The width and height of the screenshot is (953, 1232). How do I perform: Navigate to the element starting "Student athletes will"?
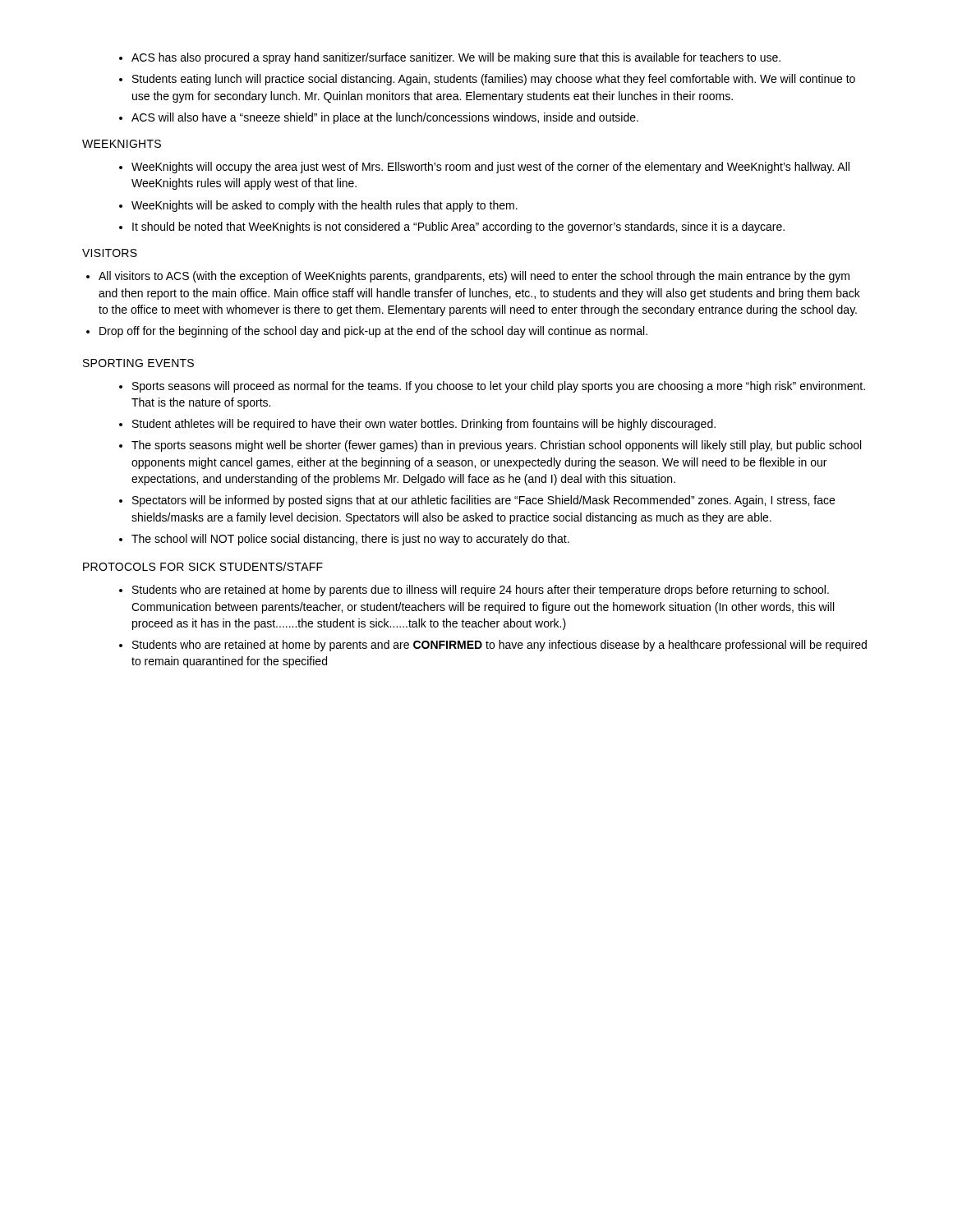point(501,424)
